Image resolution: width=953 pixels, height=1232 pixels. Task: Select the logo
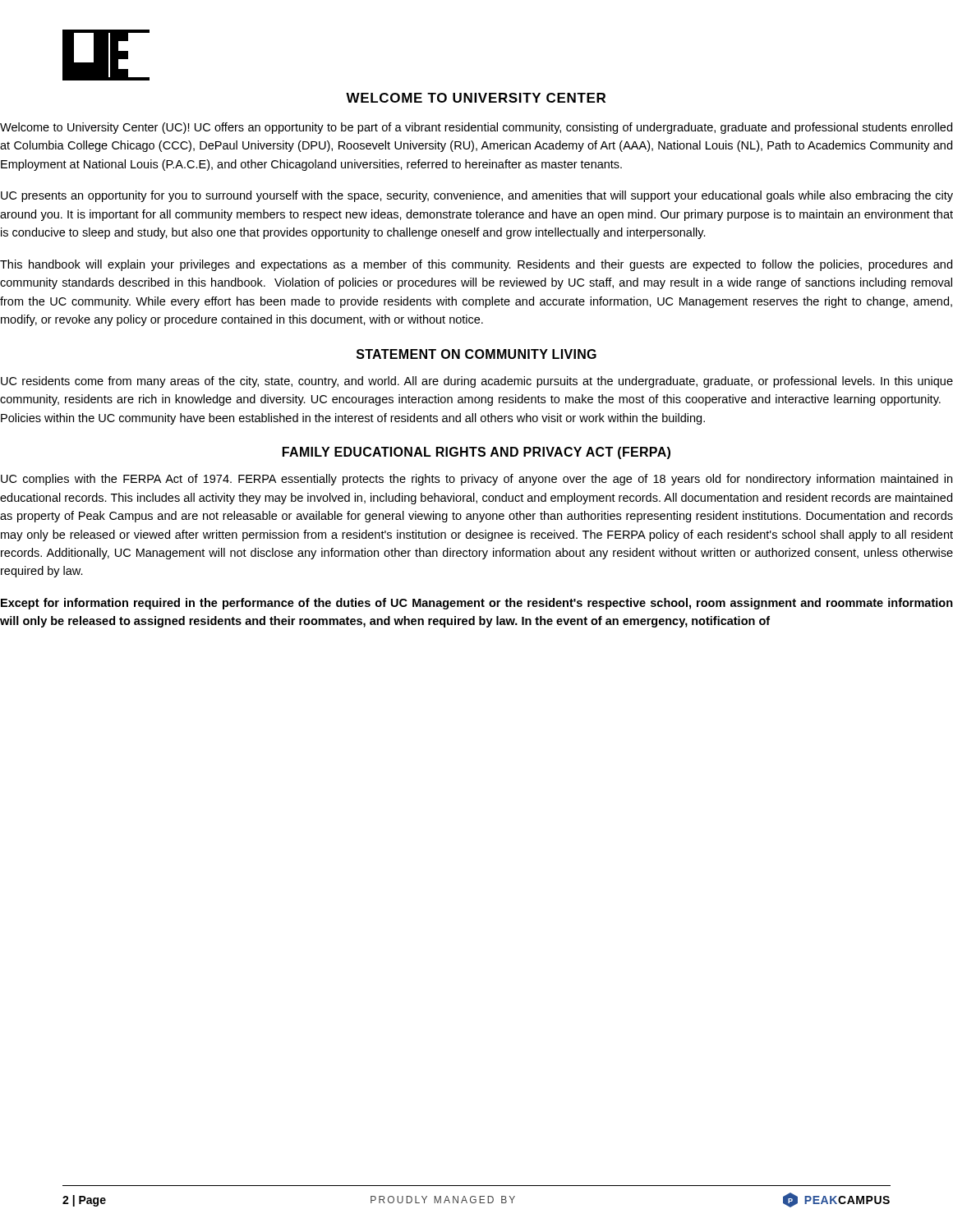[x=107, y=62]
